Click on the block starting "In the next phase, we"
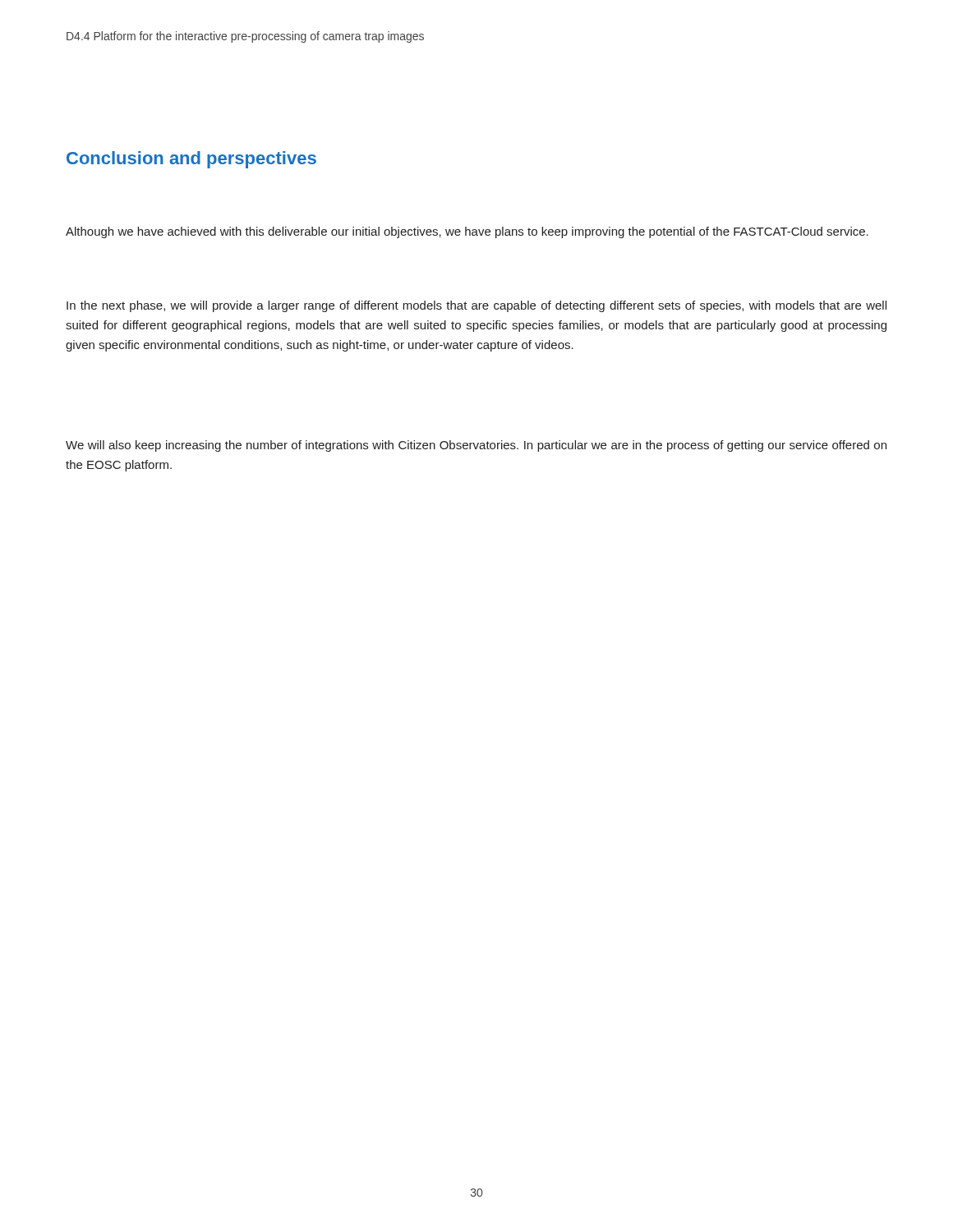This screenshot has width=953, height=1232. point(476,325)
